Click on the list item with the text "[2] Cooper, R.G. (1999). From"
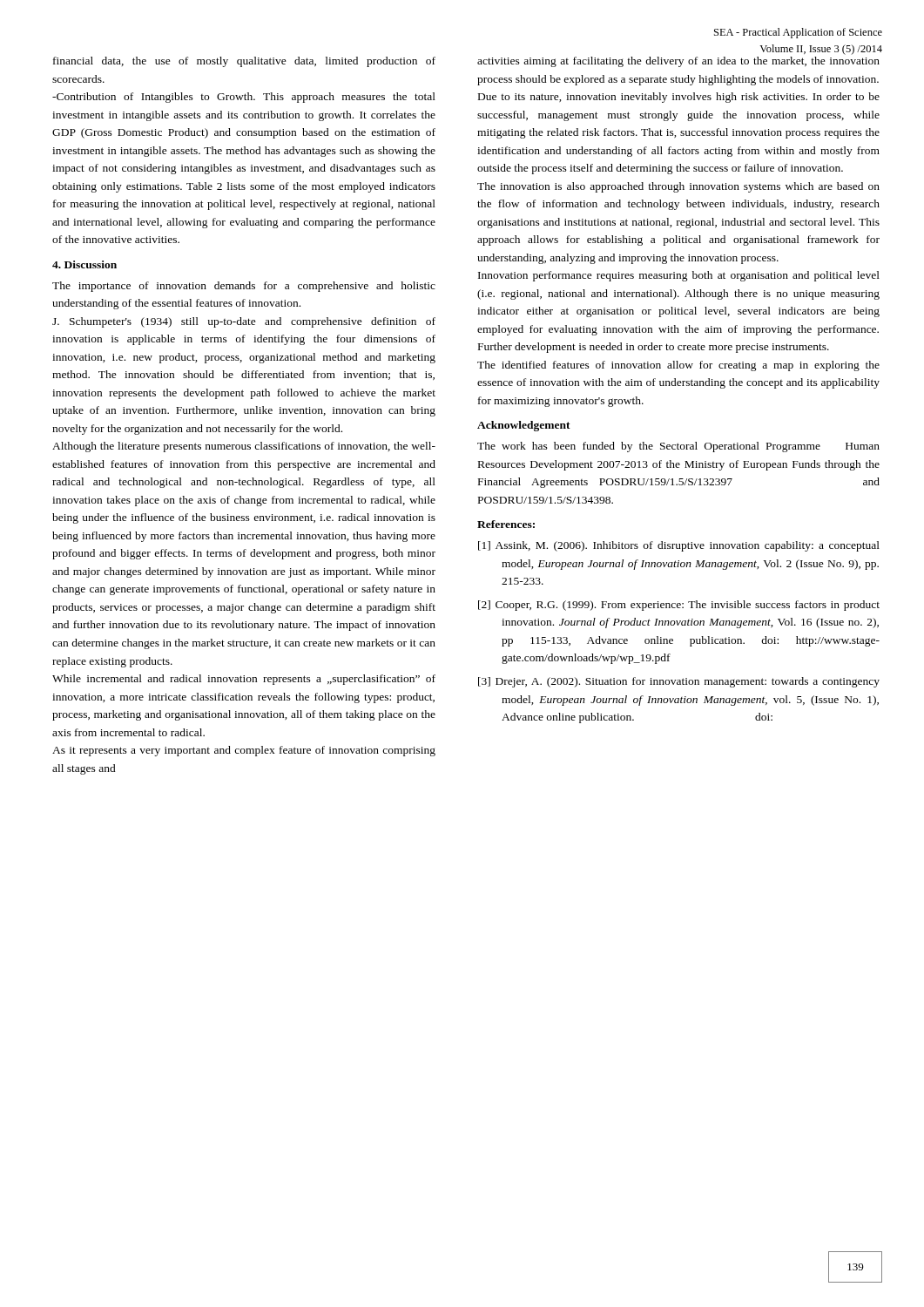Viewport: 924px width, 1307px height. click(x=678, y=631)
